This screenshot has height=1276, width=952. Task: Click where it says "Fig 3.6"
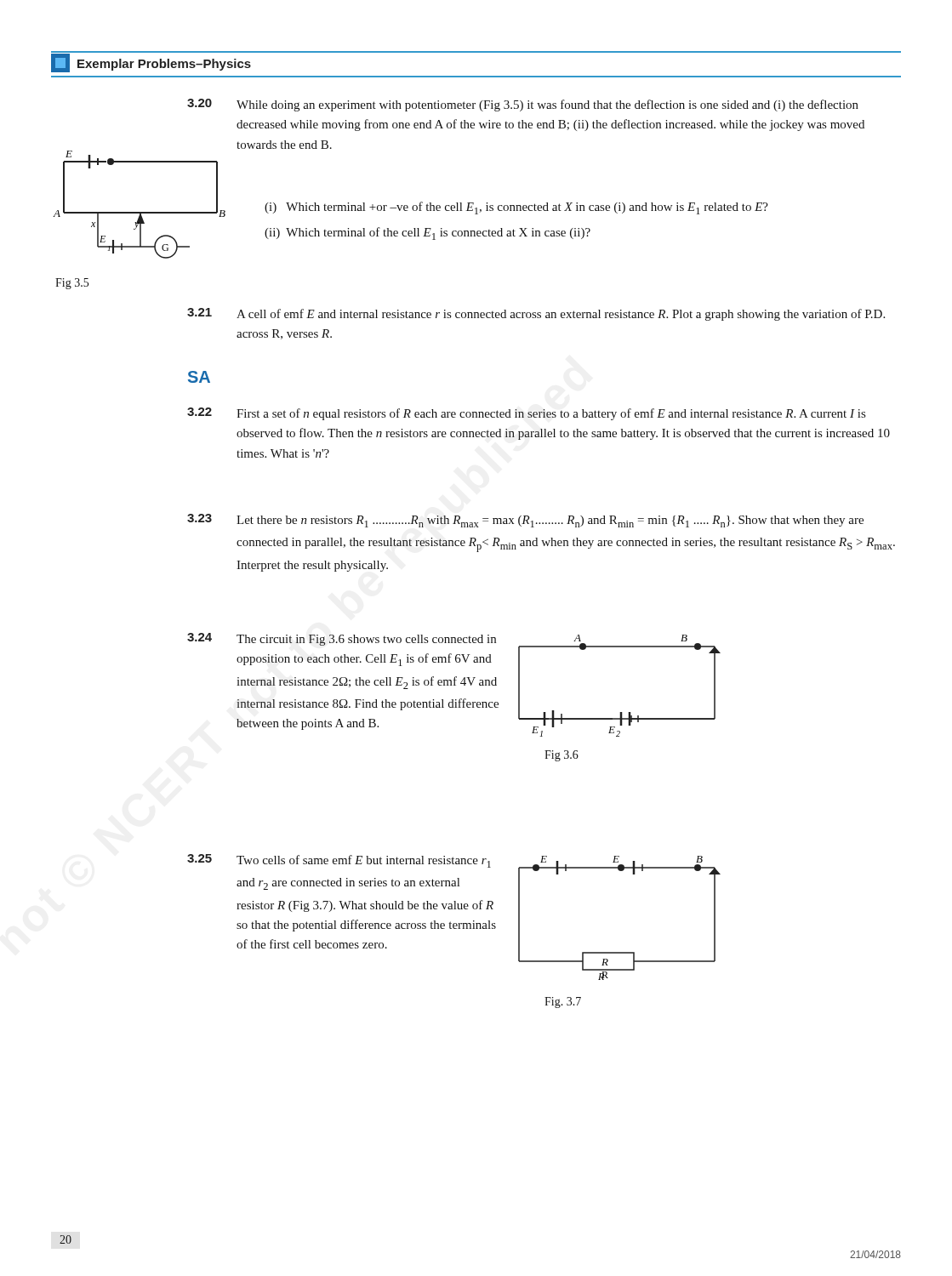561,755
